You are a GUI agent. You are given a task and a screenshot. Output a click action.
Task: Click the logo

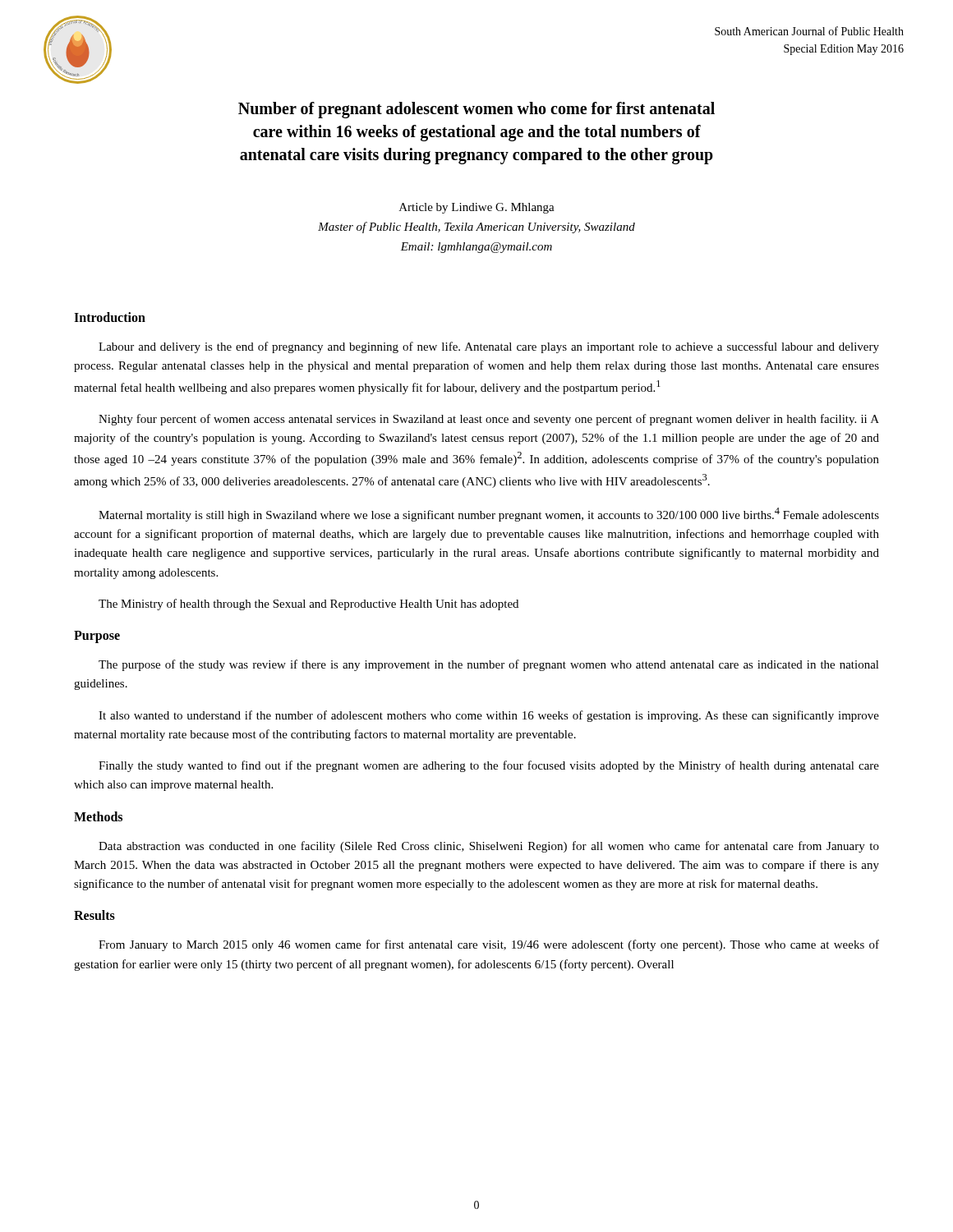(78, 50)
